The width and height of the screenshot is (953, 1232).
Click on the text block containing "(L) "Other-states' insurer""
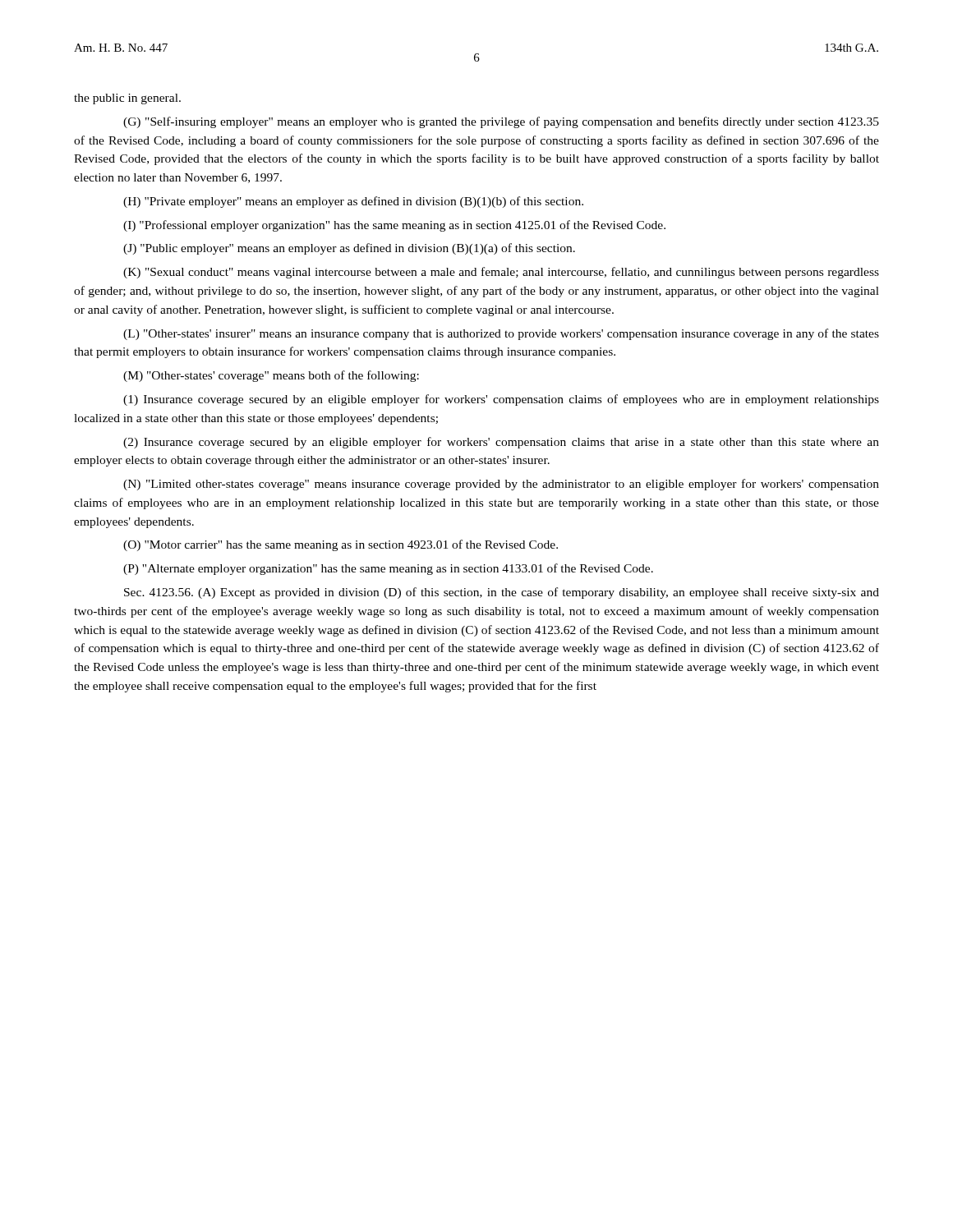click(x=476, y=343)
